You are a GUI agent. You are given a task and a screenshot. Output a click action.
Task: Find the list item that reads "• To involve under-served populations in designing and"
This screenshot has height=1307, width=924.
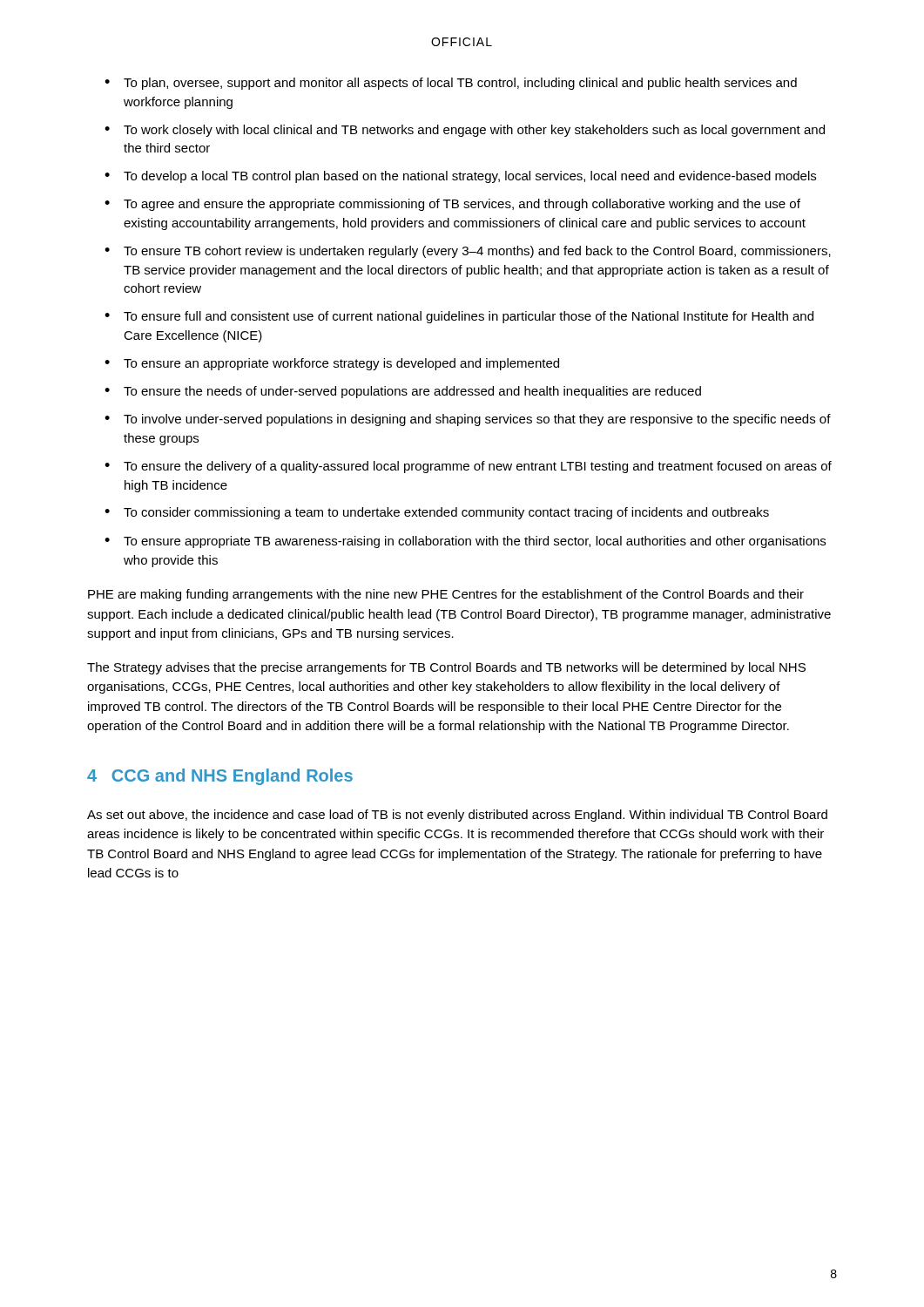point(471,429)
